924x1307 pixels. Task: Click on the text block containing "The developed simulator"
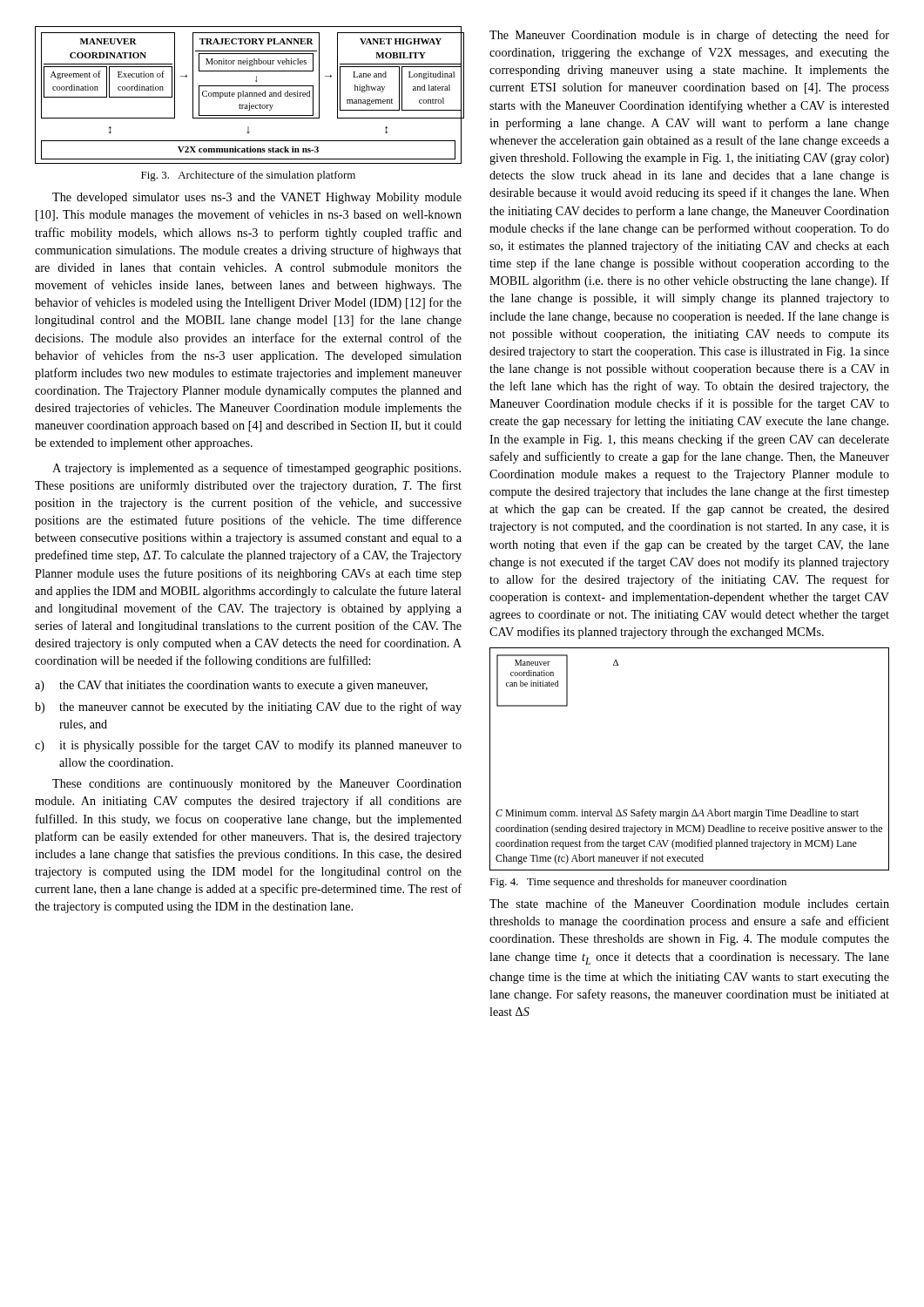(248, 429)
